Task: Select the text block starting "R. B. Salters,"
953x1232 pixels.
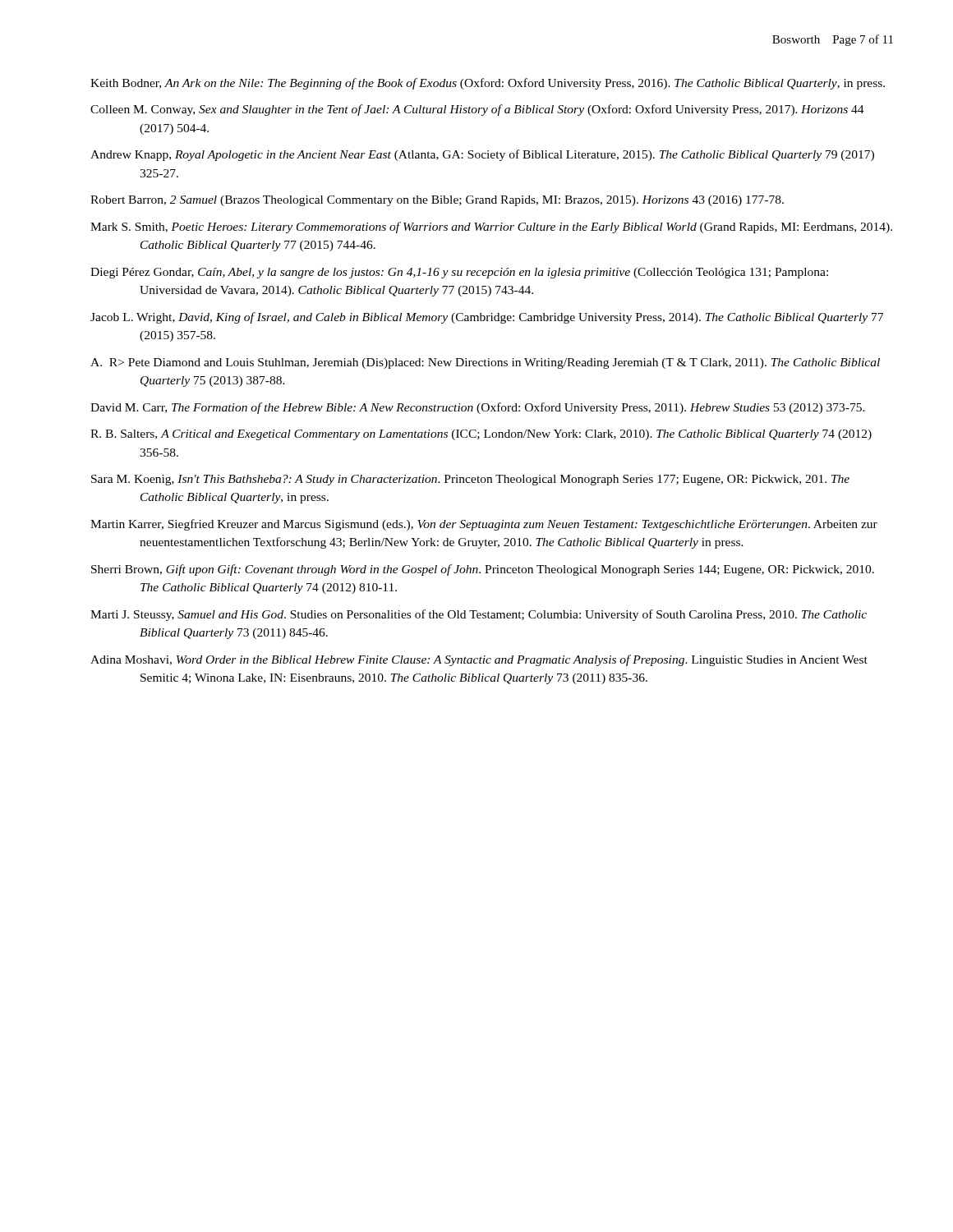Action: (481, 442)
